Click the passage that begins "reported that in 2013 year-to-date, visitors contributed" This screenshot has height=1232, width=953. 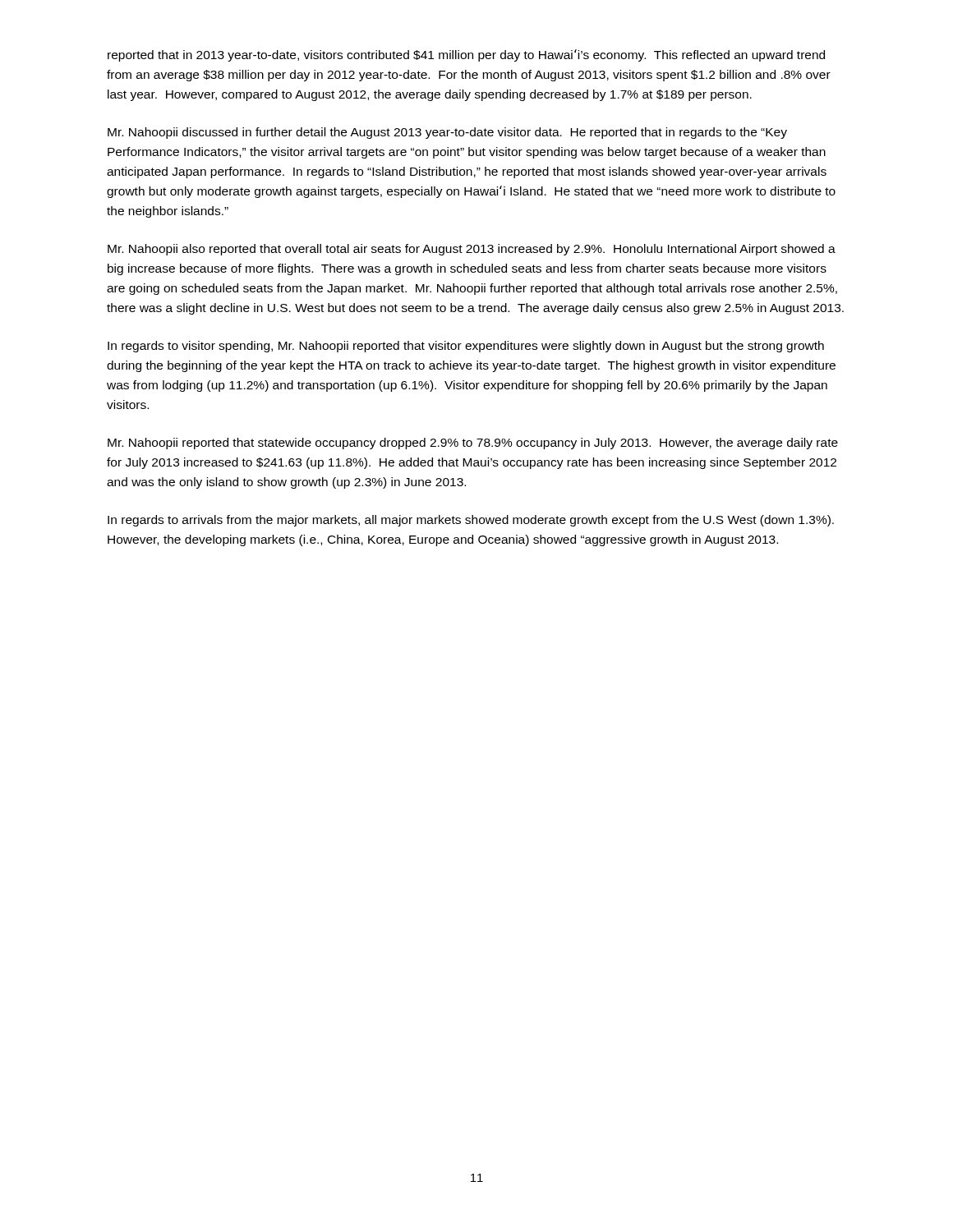click(x=469, y=74)
